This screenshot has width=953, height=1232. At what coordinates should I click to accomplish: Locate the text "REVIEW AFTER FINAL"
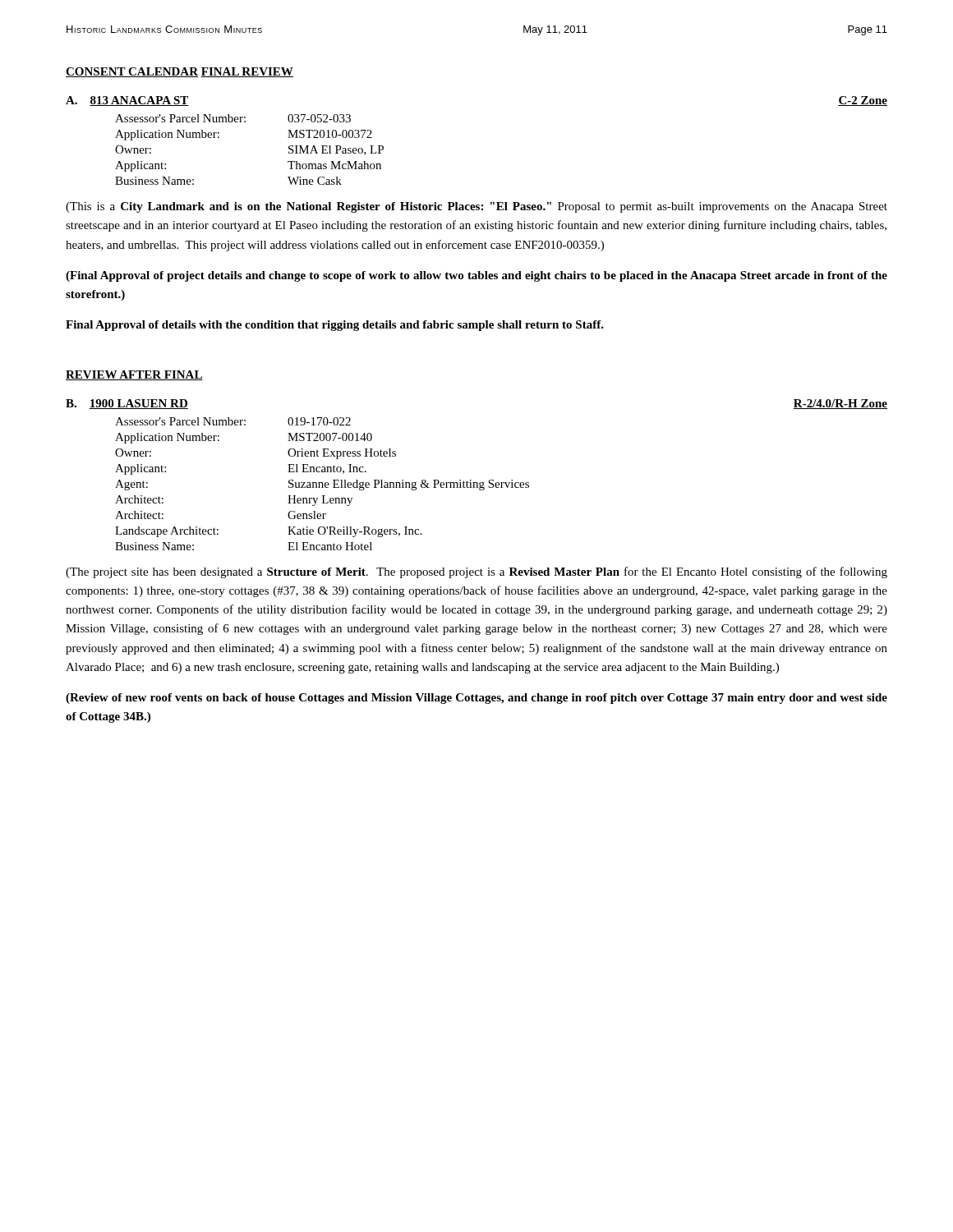click(134, 374)
